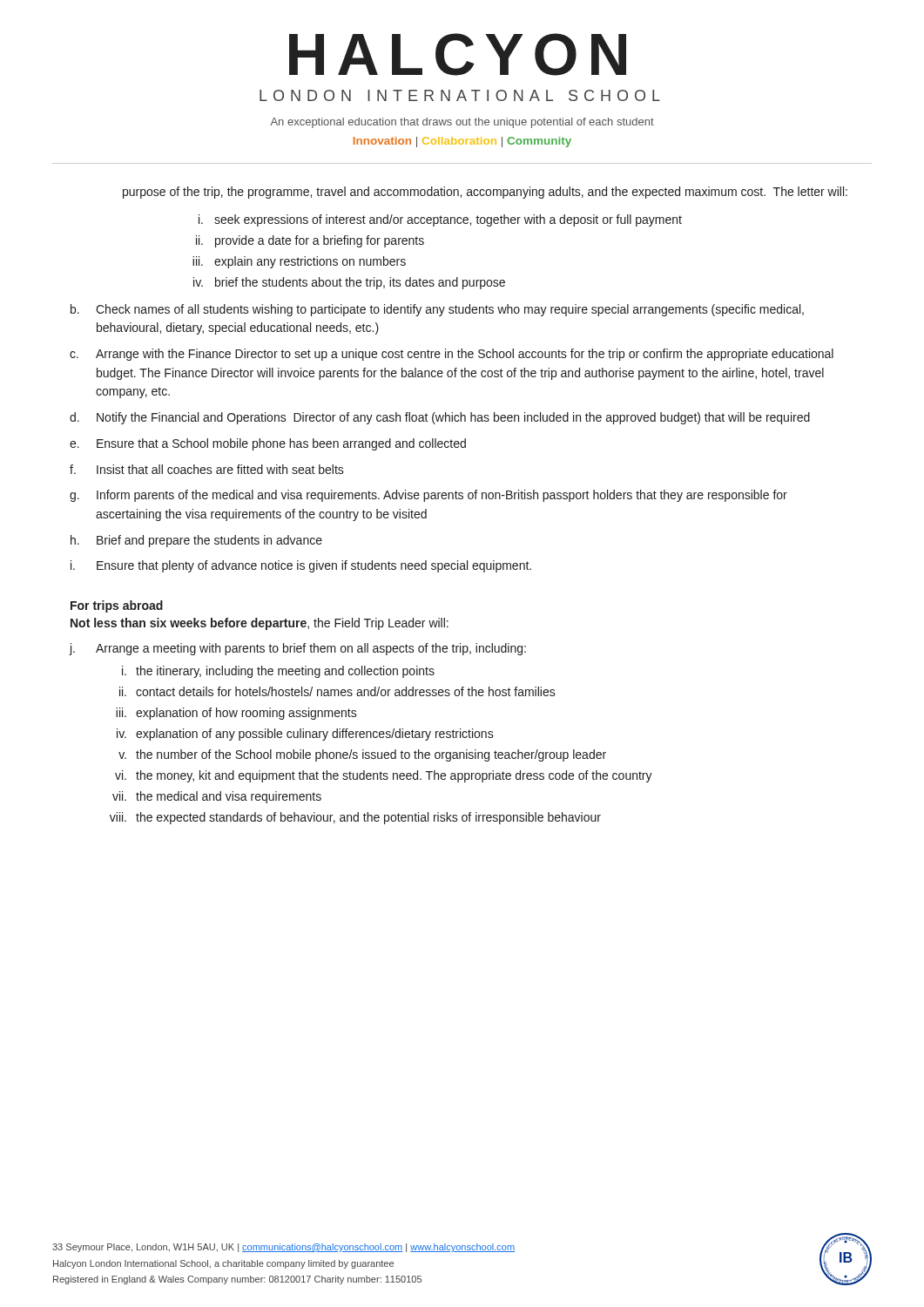The image size is (924, 1307).
Task: Navigate to the text starting "i. the itinerary,"
Action: pyautogui.click(x=278, y=672)
